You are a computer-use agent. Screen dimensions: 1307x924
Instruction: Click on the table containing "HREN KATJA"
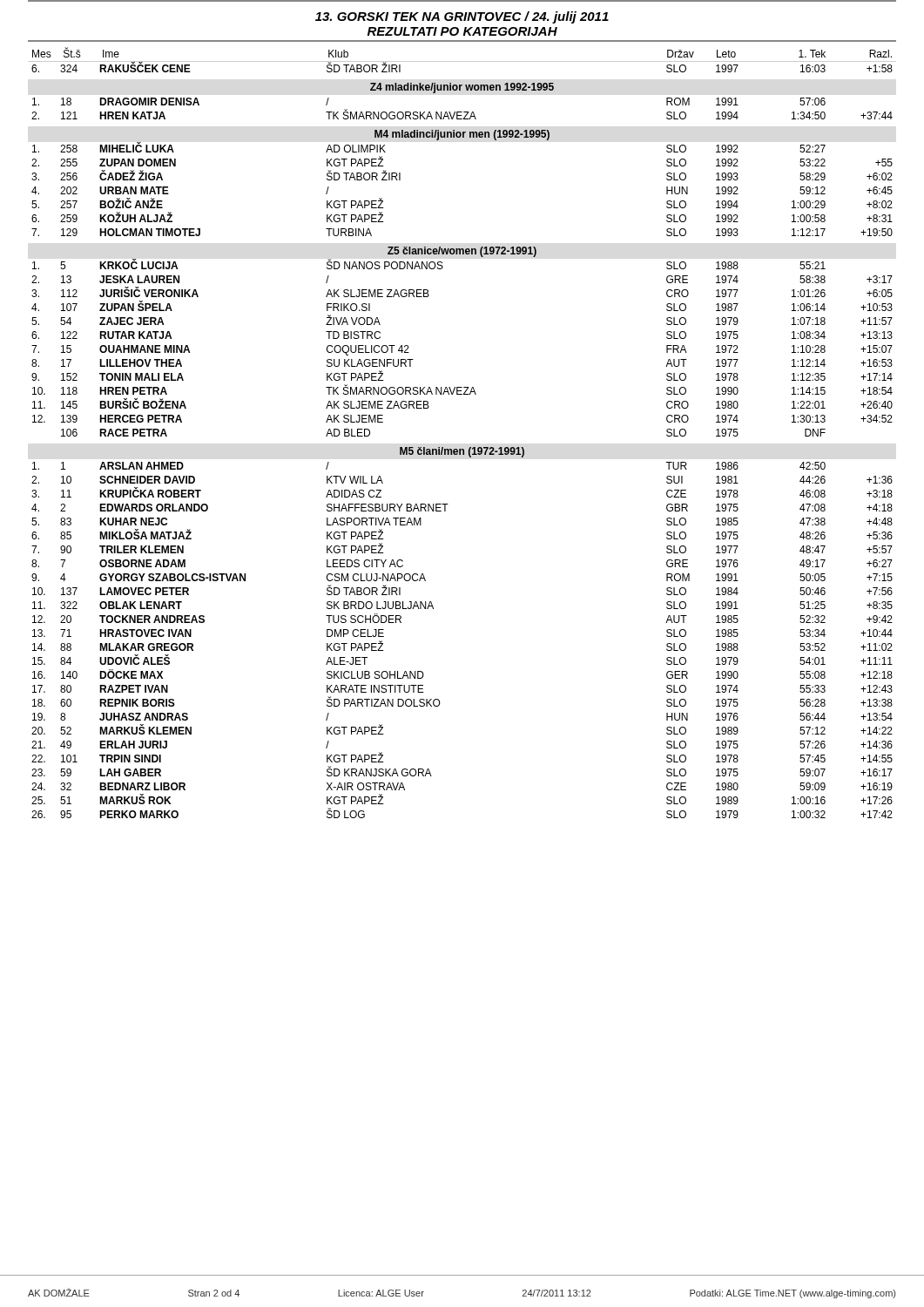[x=462, y=109]
